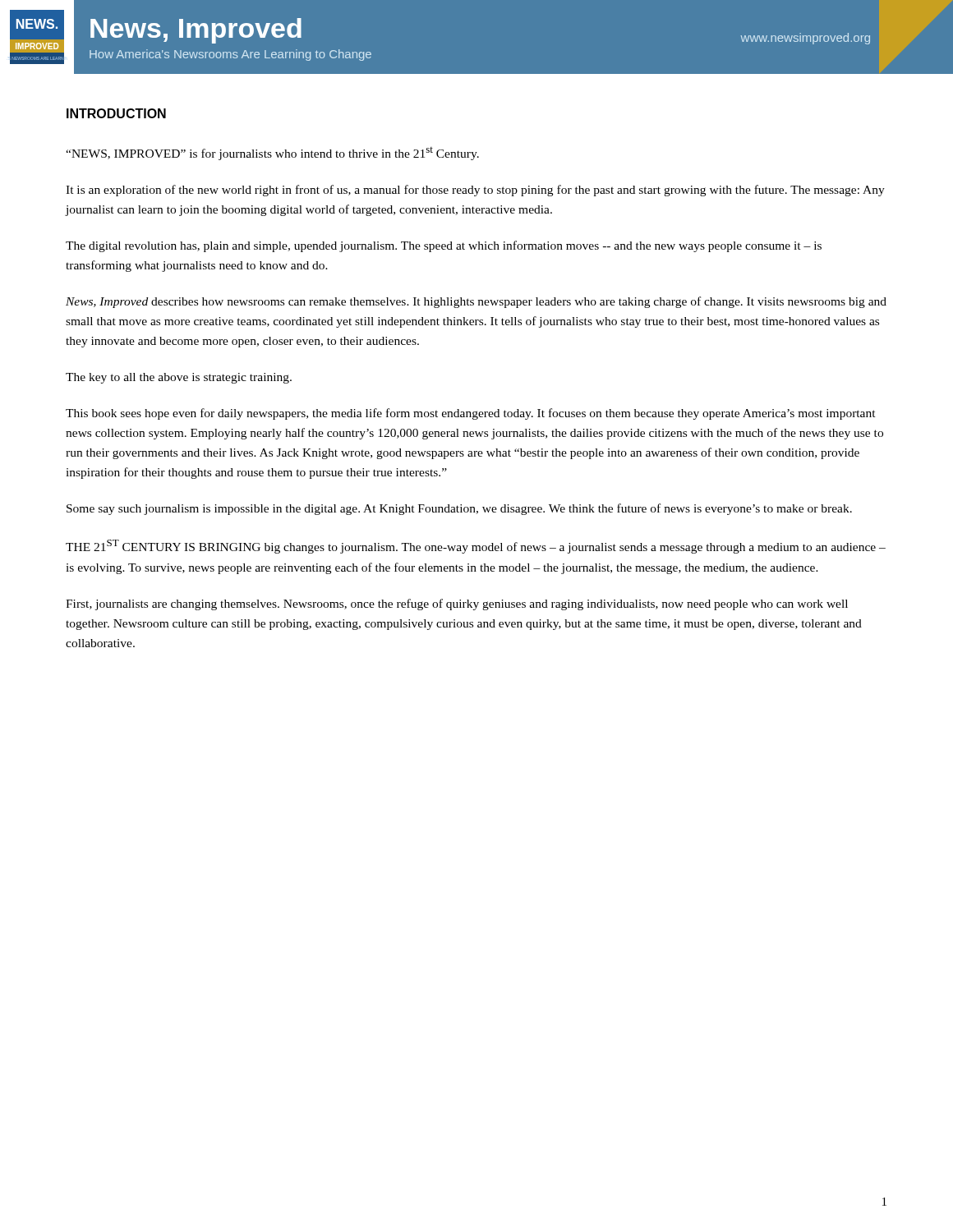Point to the element starting "“NEWS, IMPROVED” is for journalists who intend to"
953x1232 pixels.
click(x=273, y=152)
